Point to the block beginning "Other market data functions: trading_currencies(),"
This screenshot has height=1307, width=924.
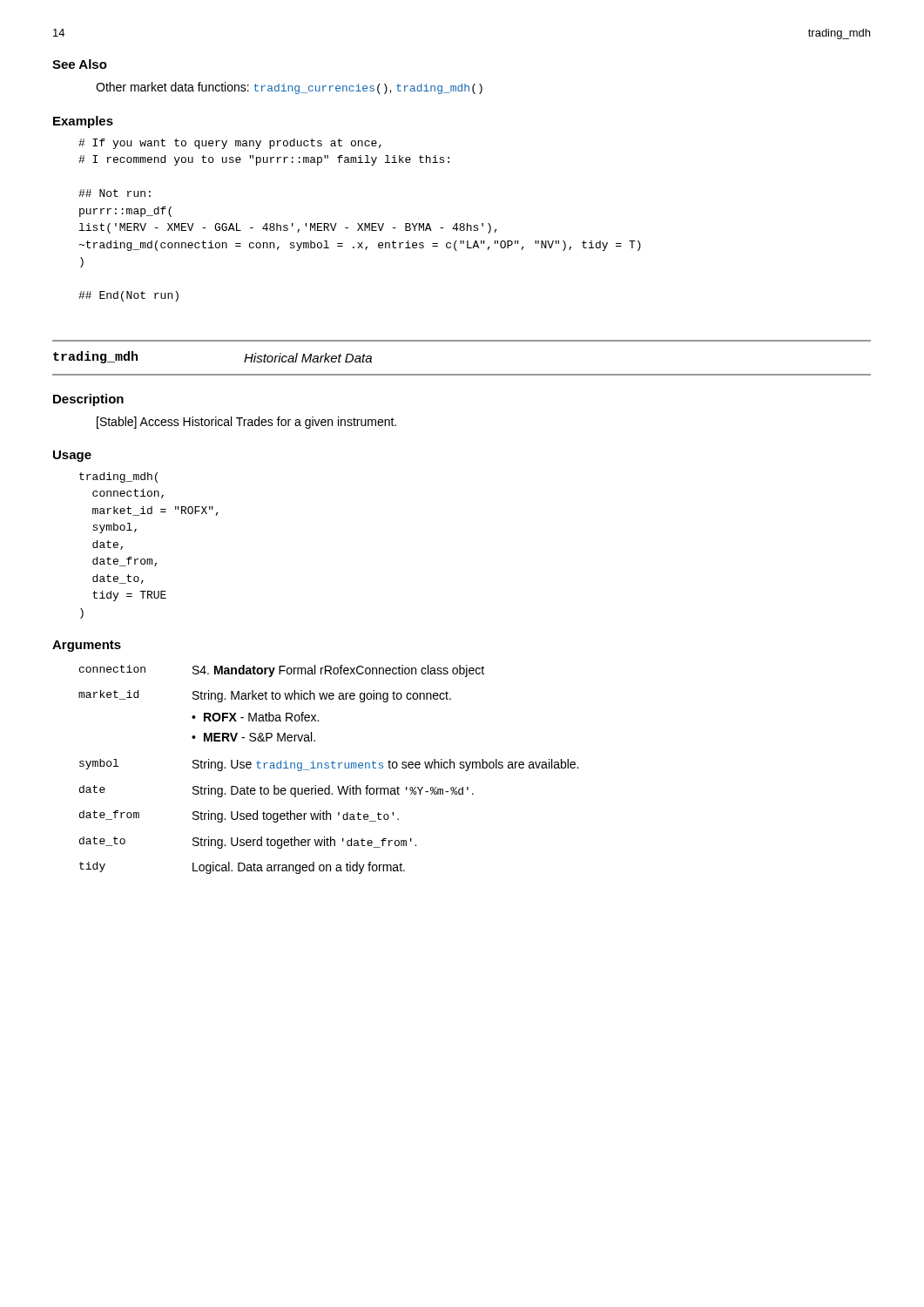coord(290,88)
